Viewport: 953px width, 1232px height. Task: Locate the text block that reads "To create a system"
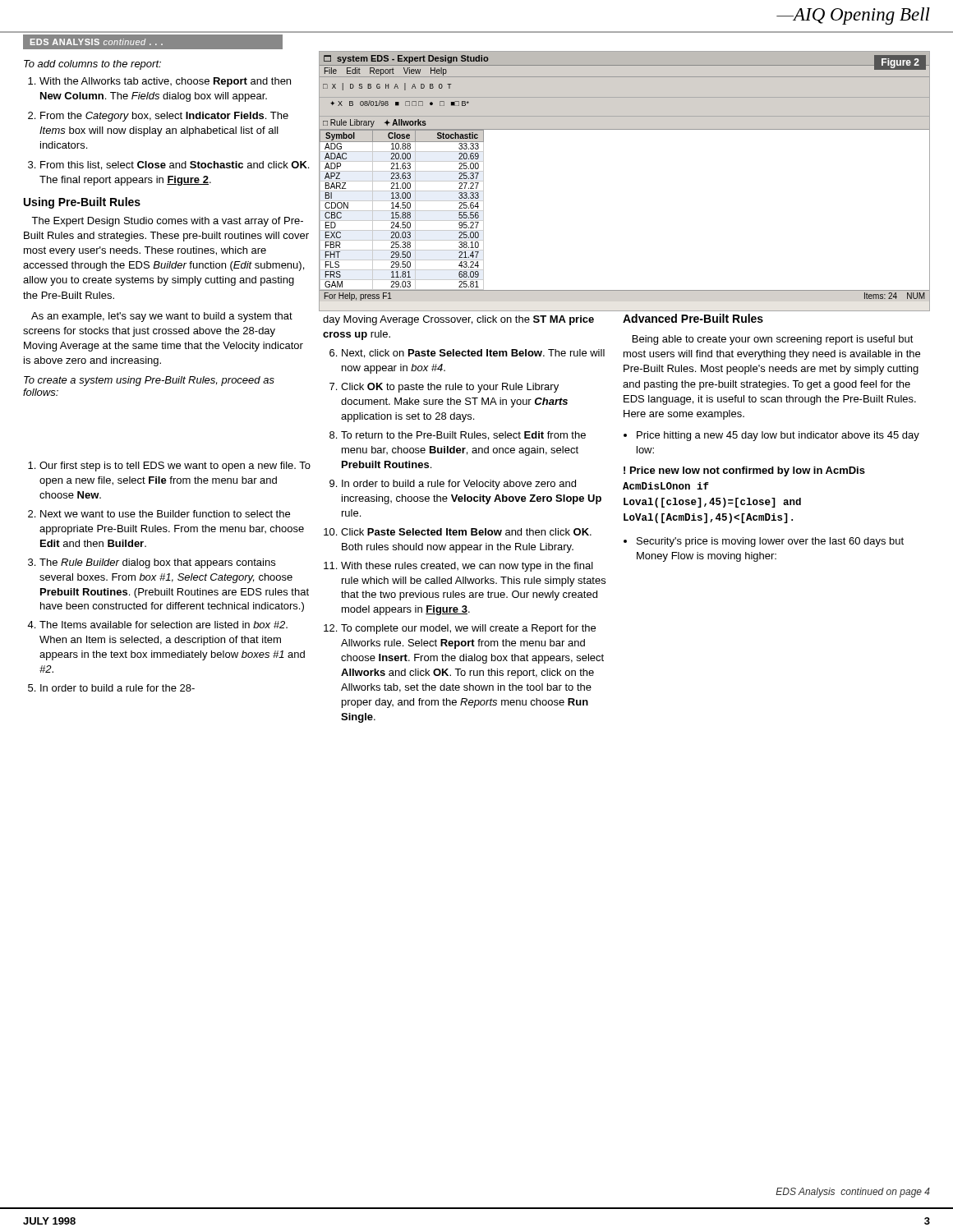point(149,386)
